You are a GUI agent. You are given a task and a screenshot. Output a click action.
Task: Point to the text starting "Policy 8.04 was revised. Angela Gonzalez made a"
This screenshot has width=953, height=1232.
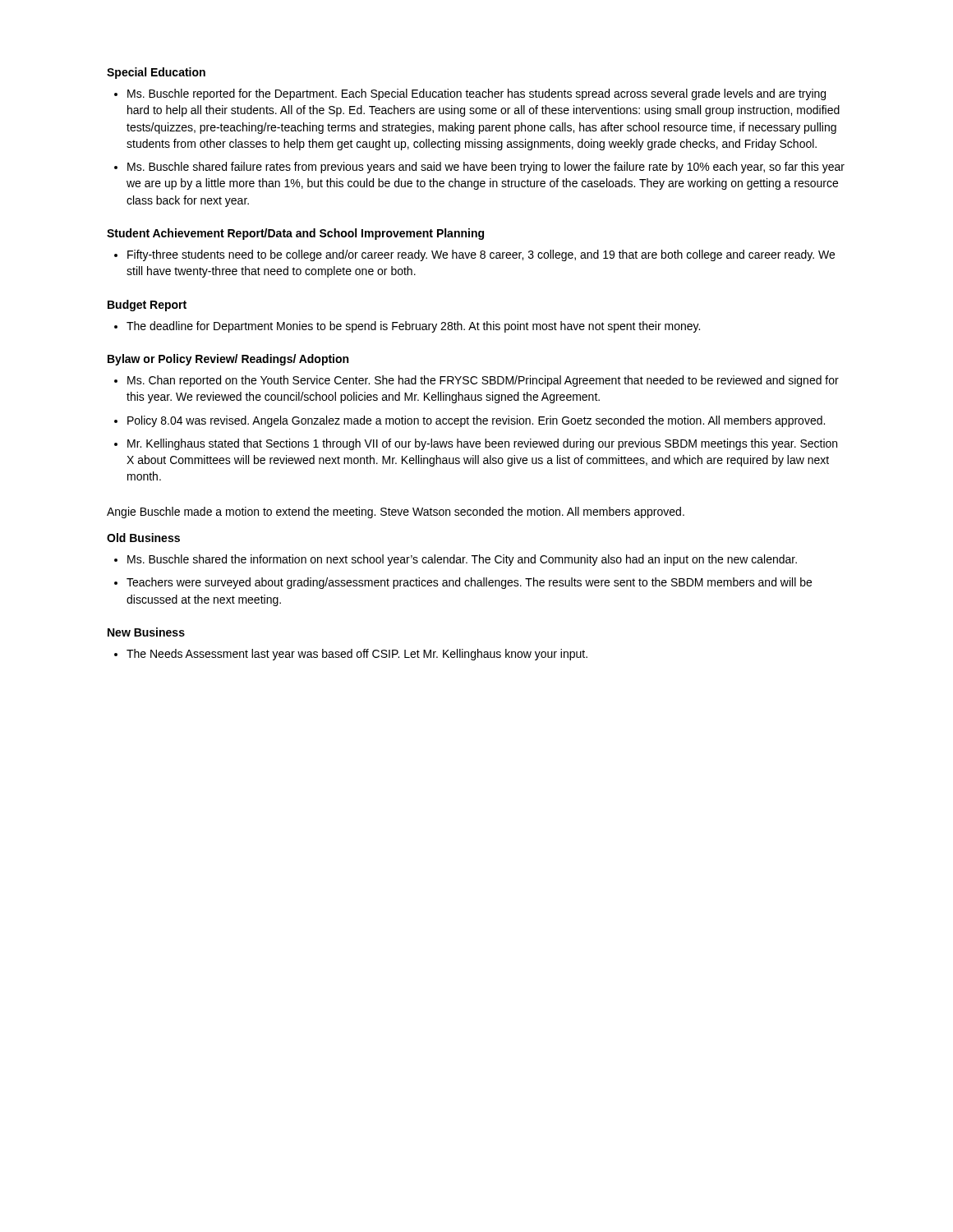[476, 420]
